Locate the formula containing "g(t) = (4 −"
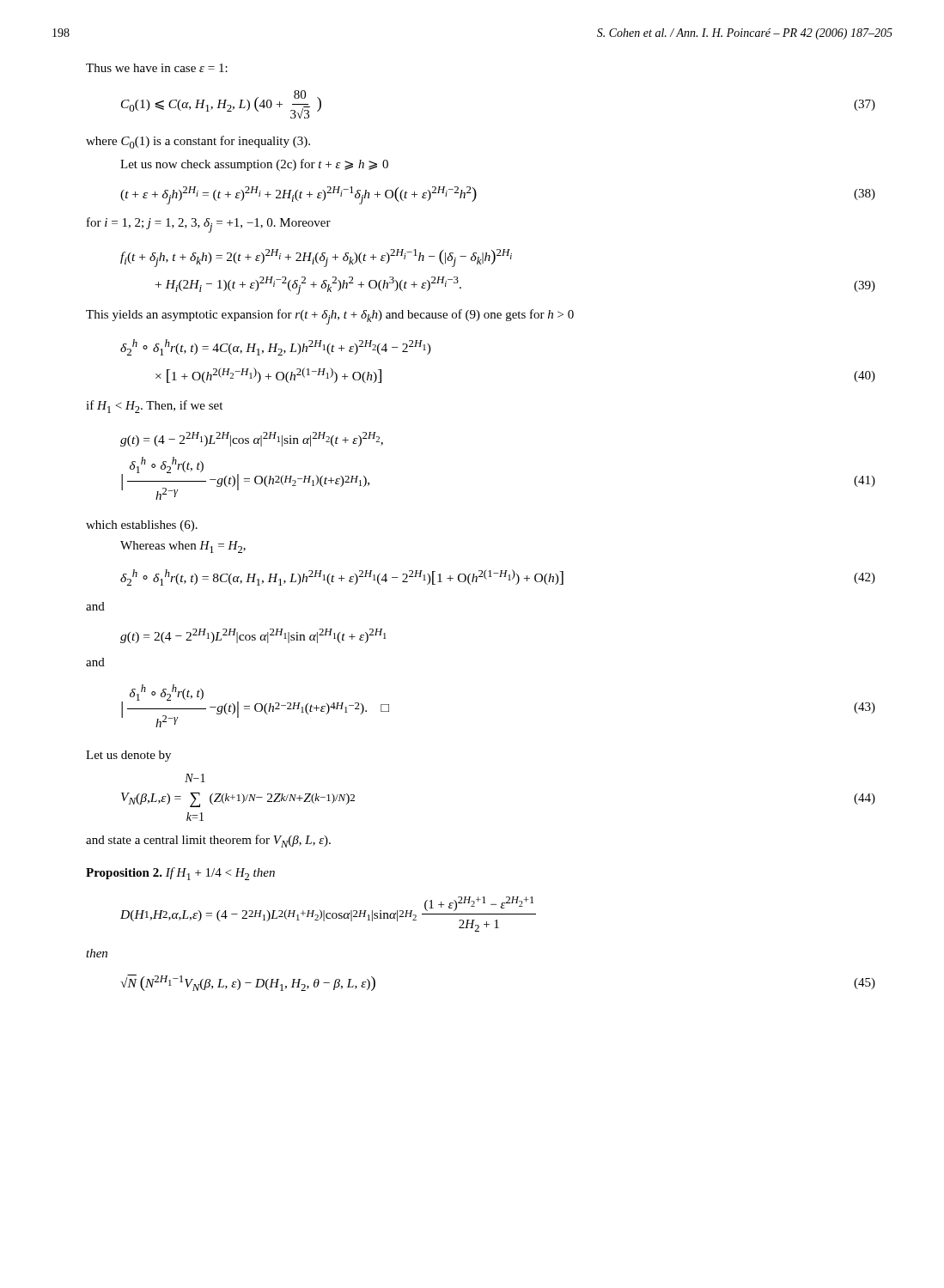This screenshot has width=944, height=1288. pos(252,439)
